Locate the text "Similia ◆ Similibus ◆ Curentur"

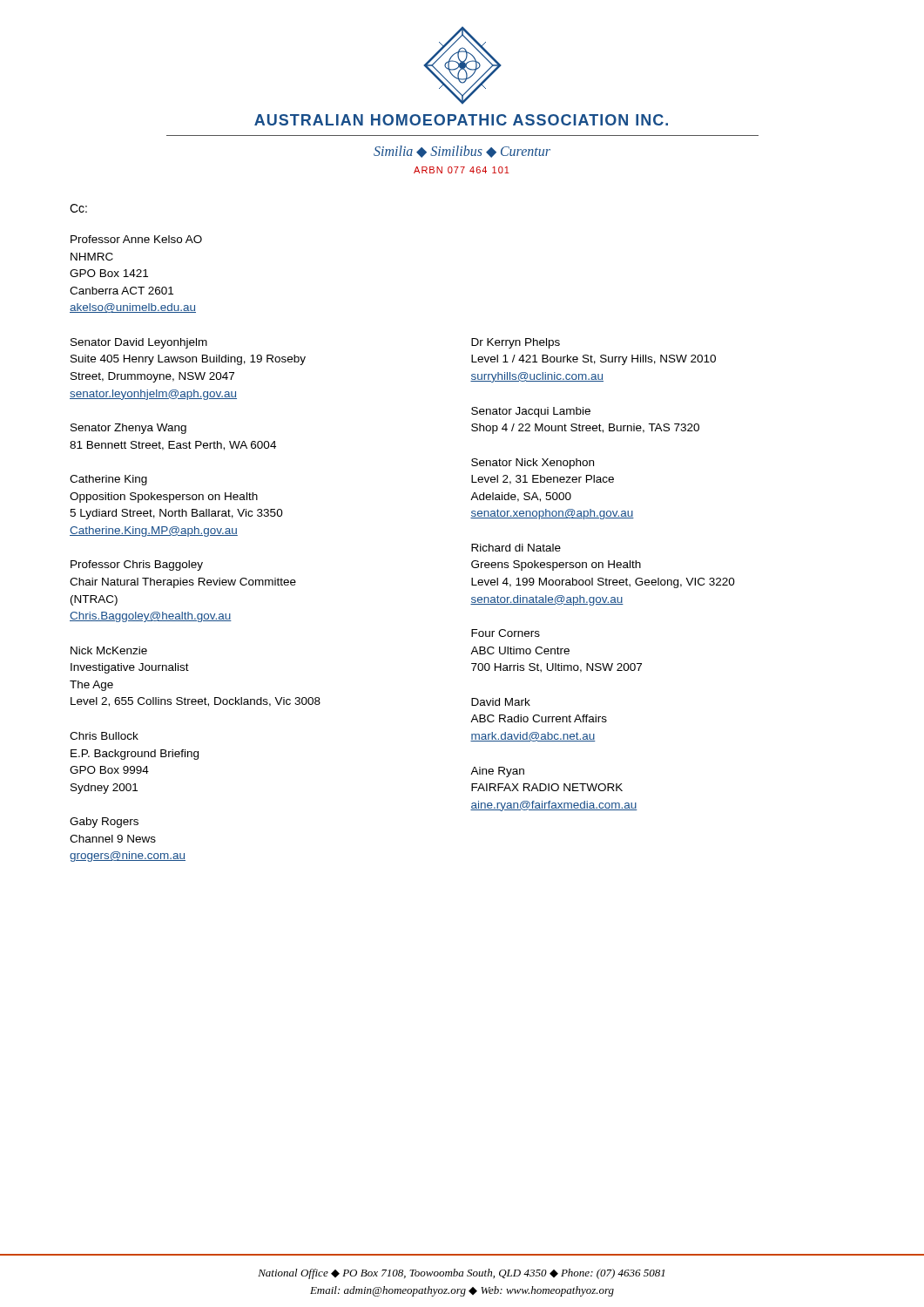[x=462, y=151]
